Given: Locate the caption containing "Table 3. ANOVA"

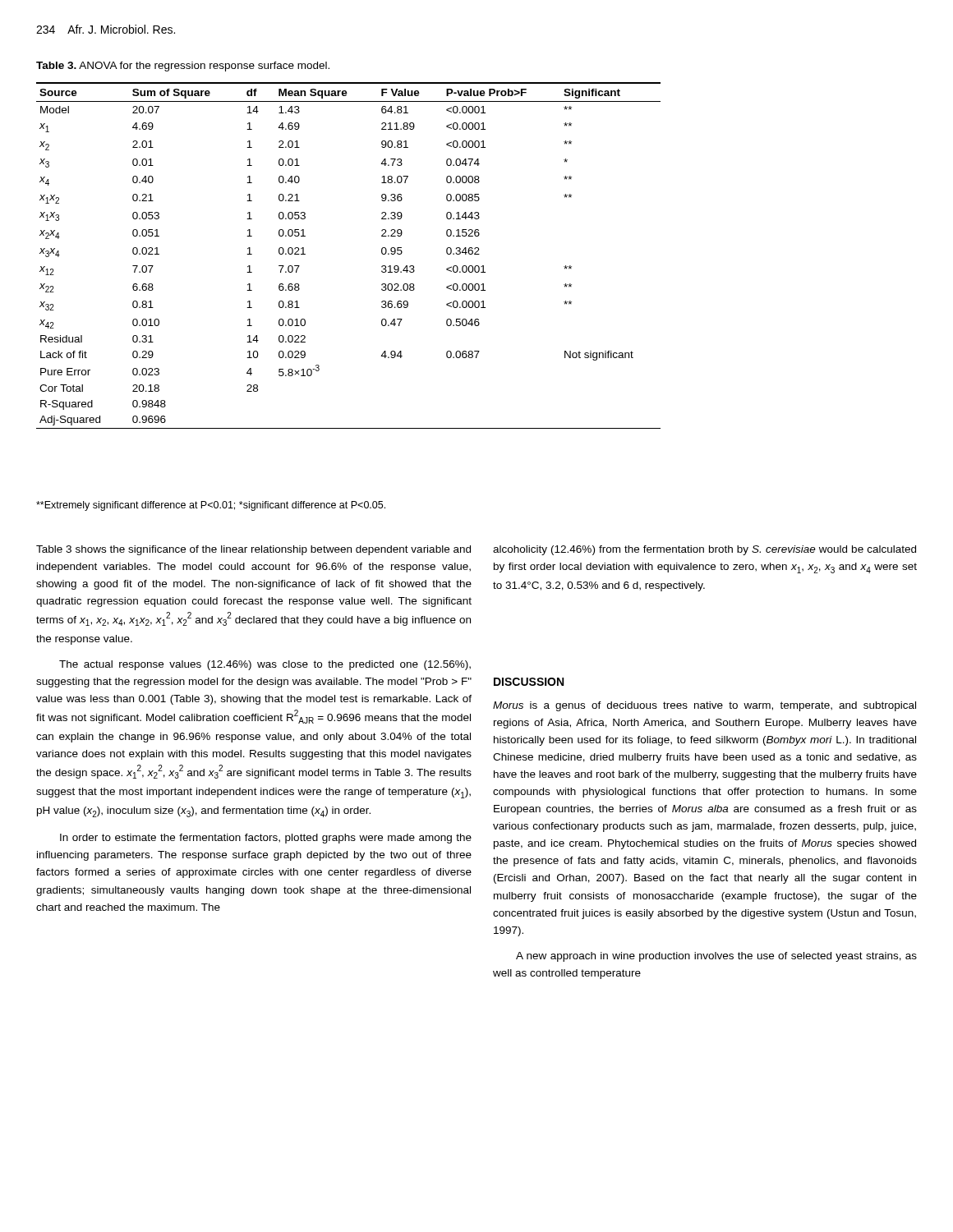Looking at the screenshot, I should pyautogui.click(x=183, y=65).
